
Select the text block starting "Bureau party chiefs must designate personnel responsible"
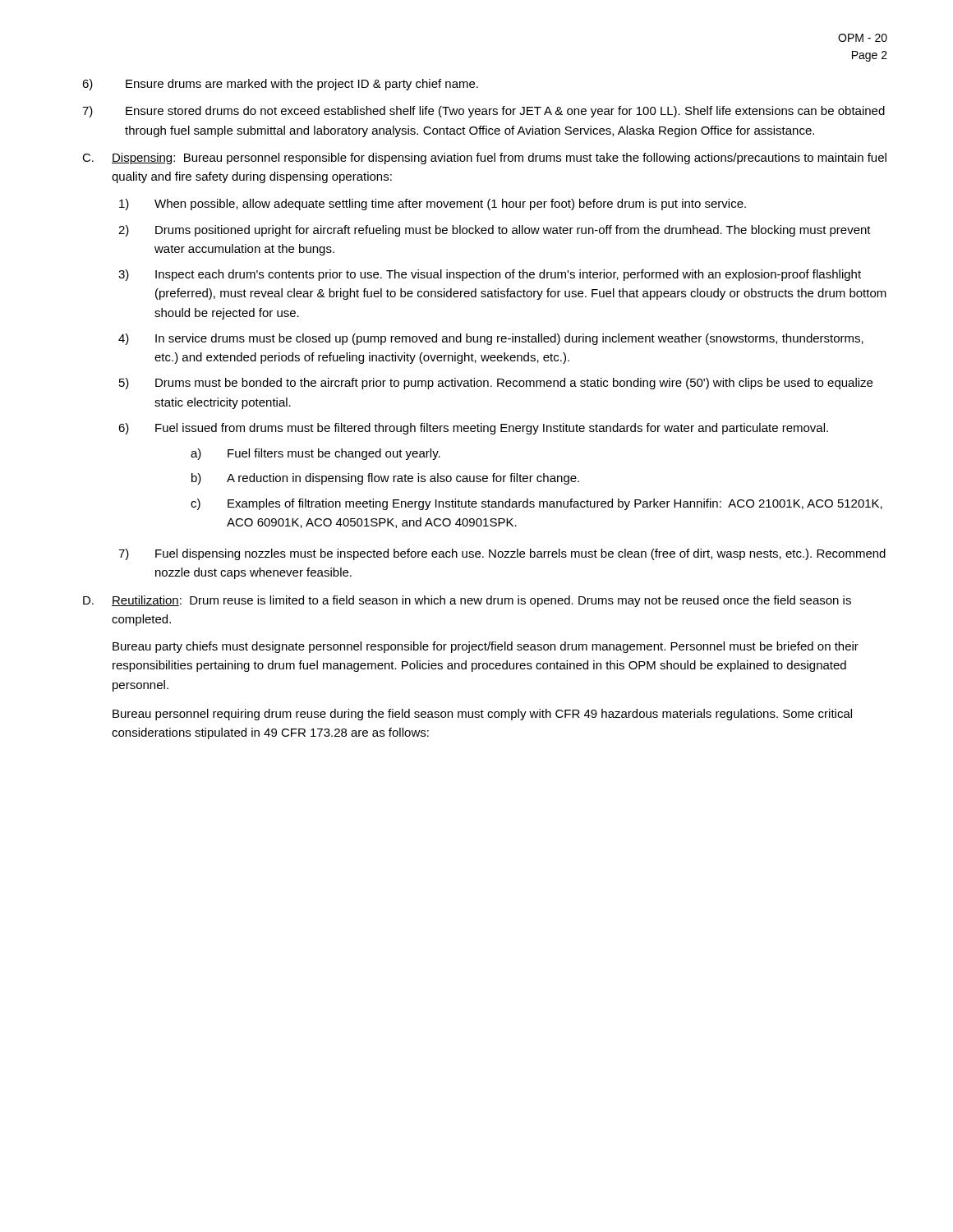[x=485, y=665]
